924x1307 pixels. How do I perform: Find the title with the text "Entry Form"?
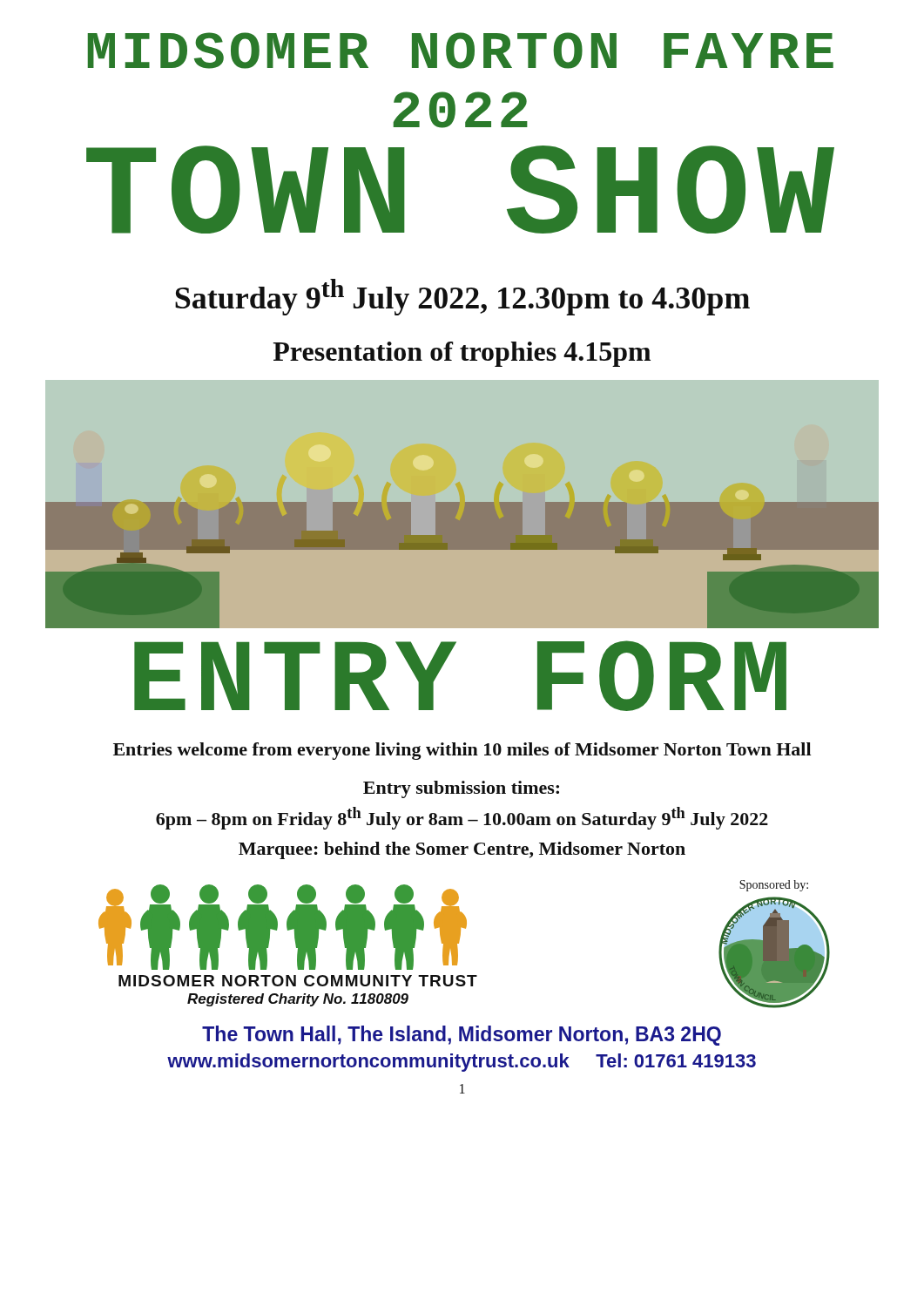pos(462,683)
